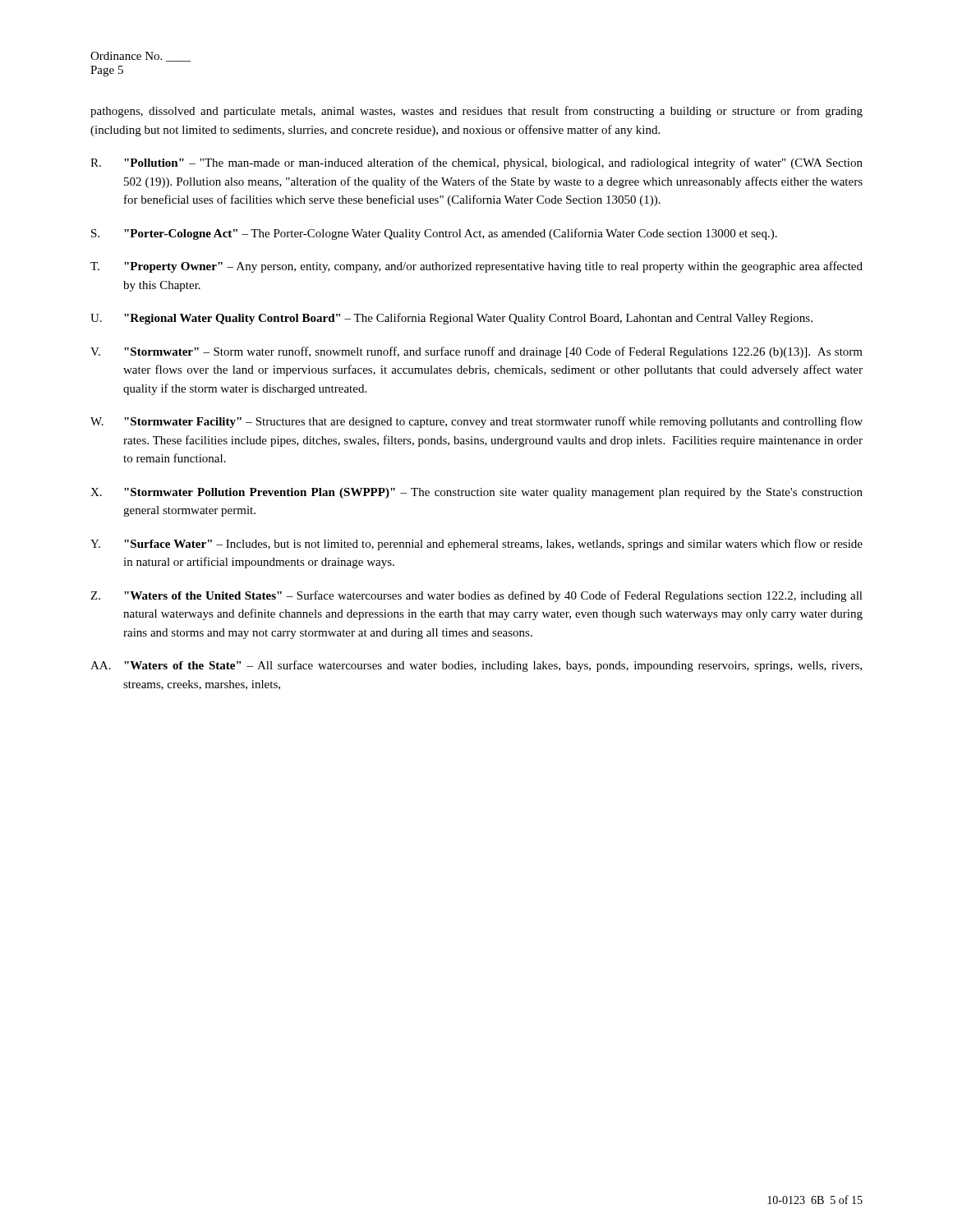Select the text starting "U. "Regional Water Quality"
953x1232 pixels.
[476, 318]
